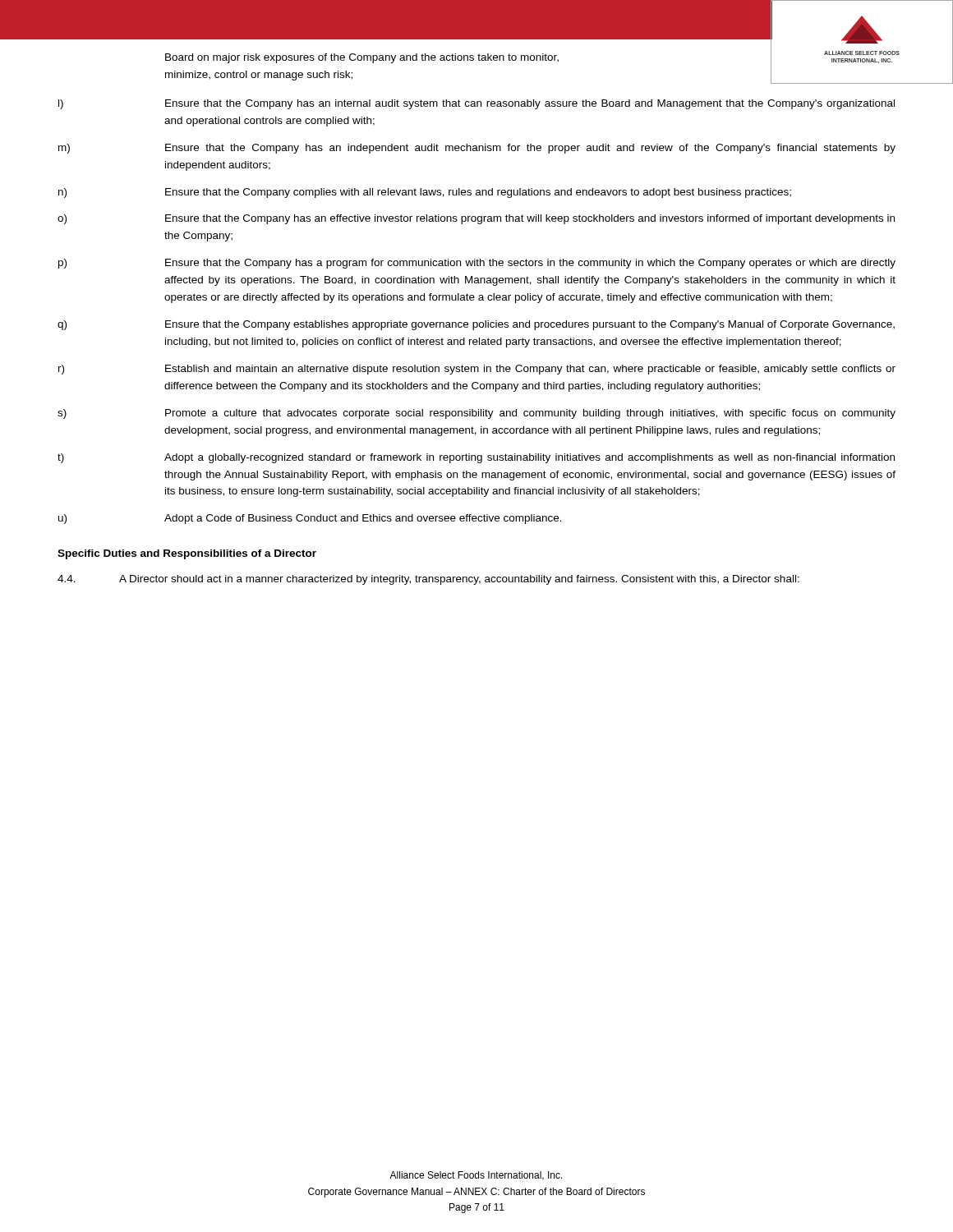Viewport: 953px width, 1232px height.
Task: Click on the list item containing "o) Ensure that the Company has"
Action: tap(476, 228)
